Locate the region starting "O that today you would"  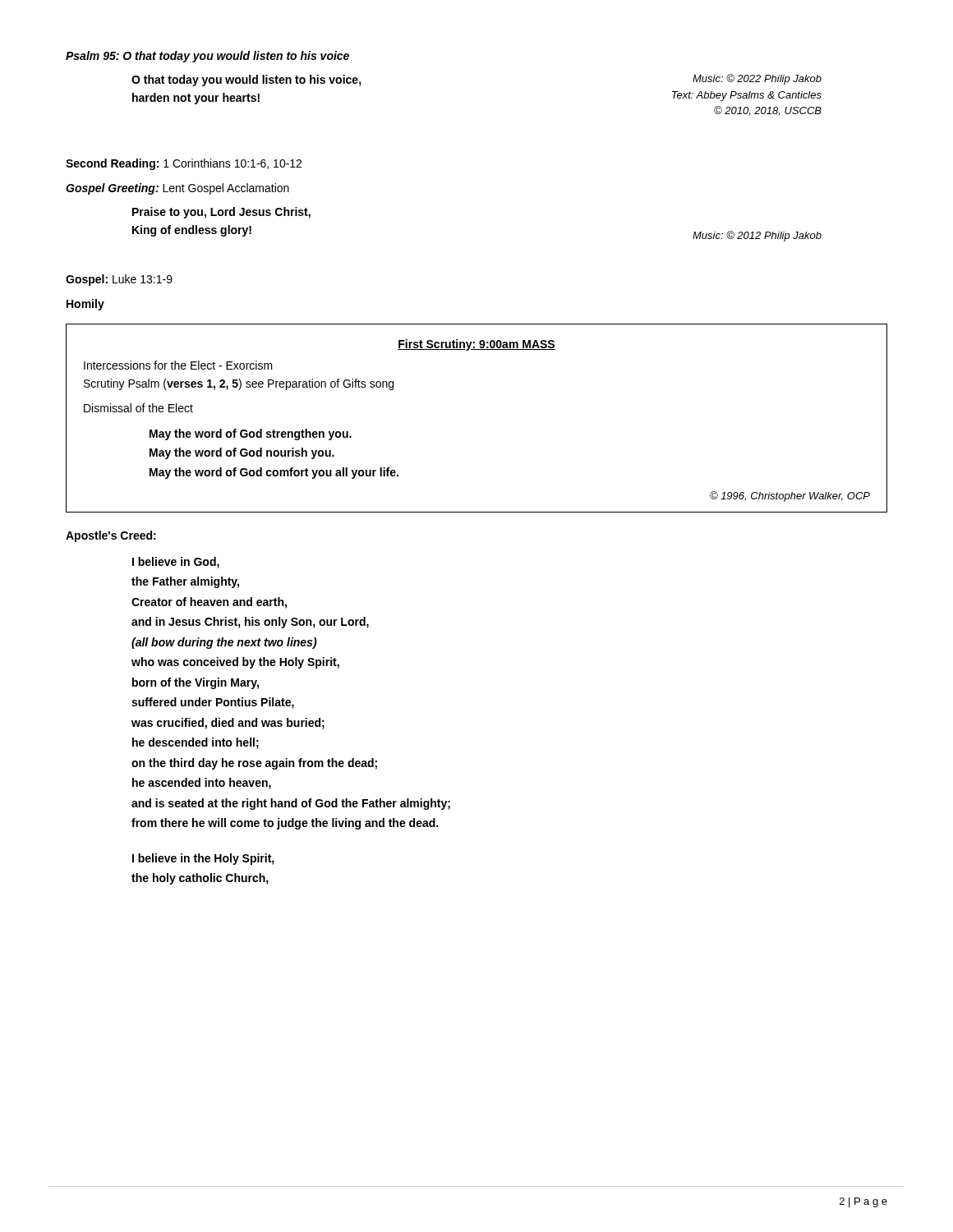(x=246, y=89)
